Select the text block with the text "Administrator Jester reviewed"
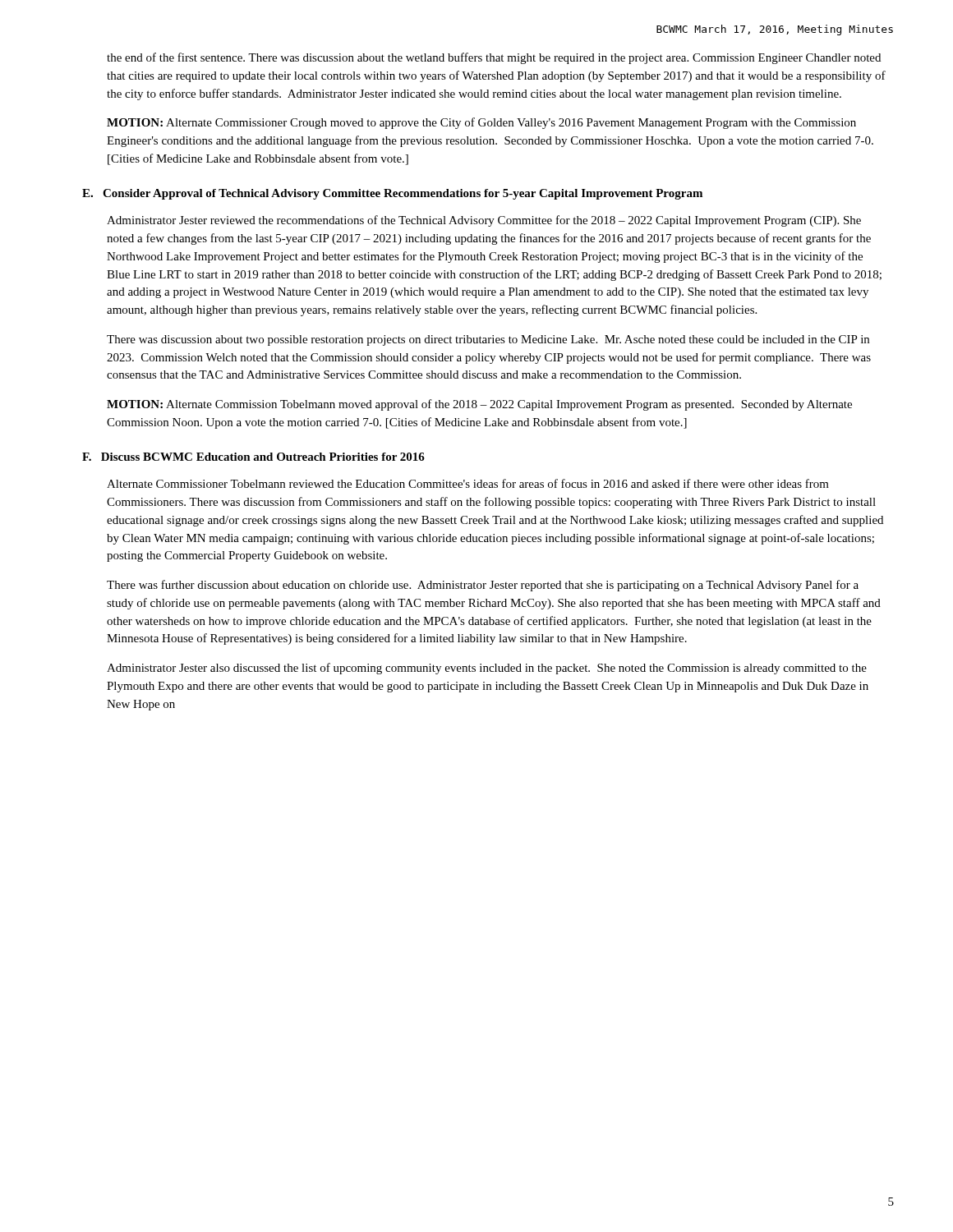Viewport: 953px width, 1232px height. (x=495, y=265)
